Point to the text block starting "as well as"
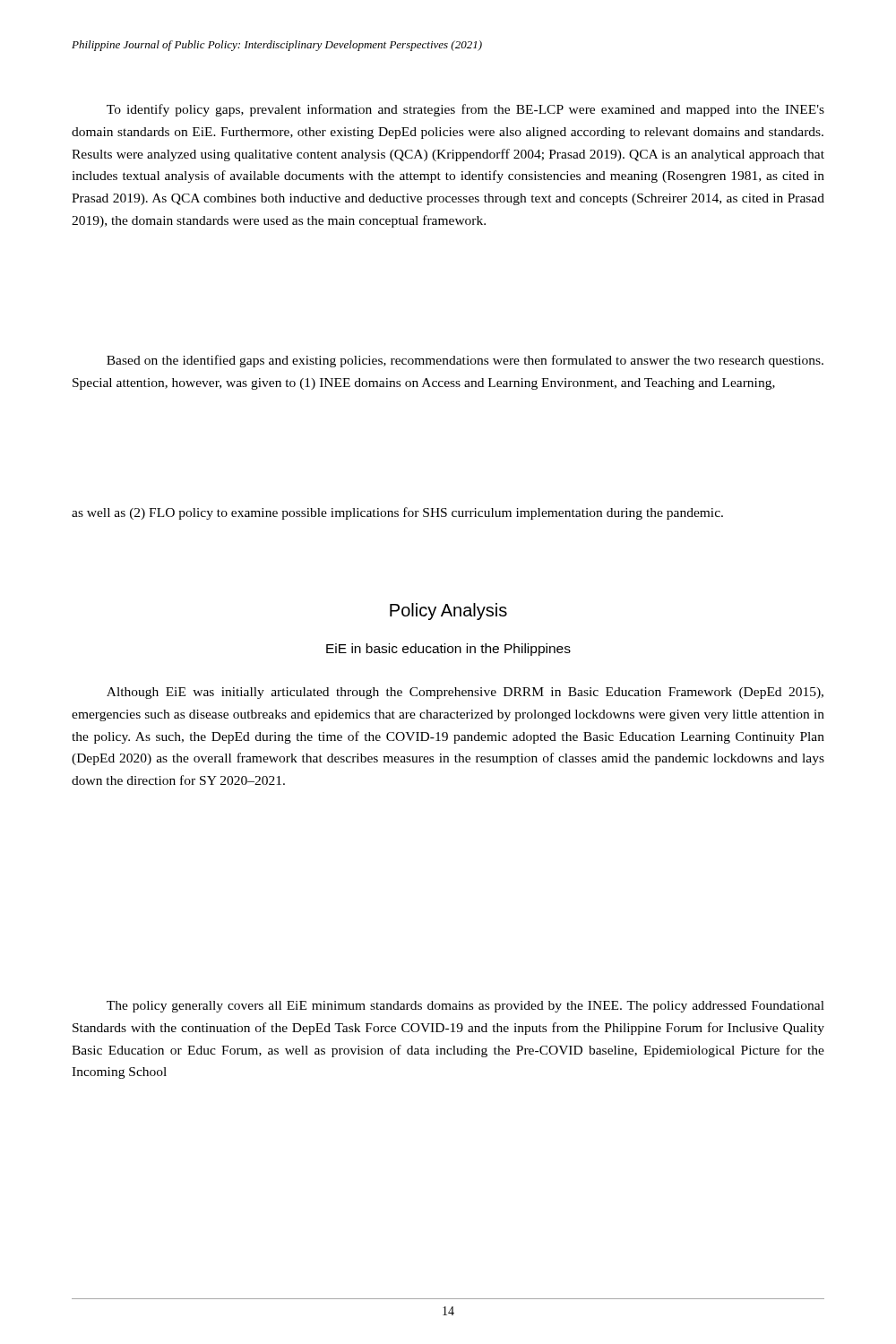Viewport: 896px width, 1344px height. [398, 512]
